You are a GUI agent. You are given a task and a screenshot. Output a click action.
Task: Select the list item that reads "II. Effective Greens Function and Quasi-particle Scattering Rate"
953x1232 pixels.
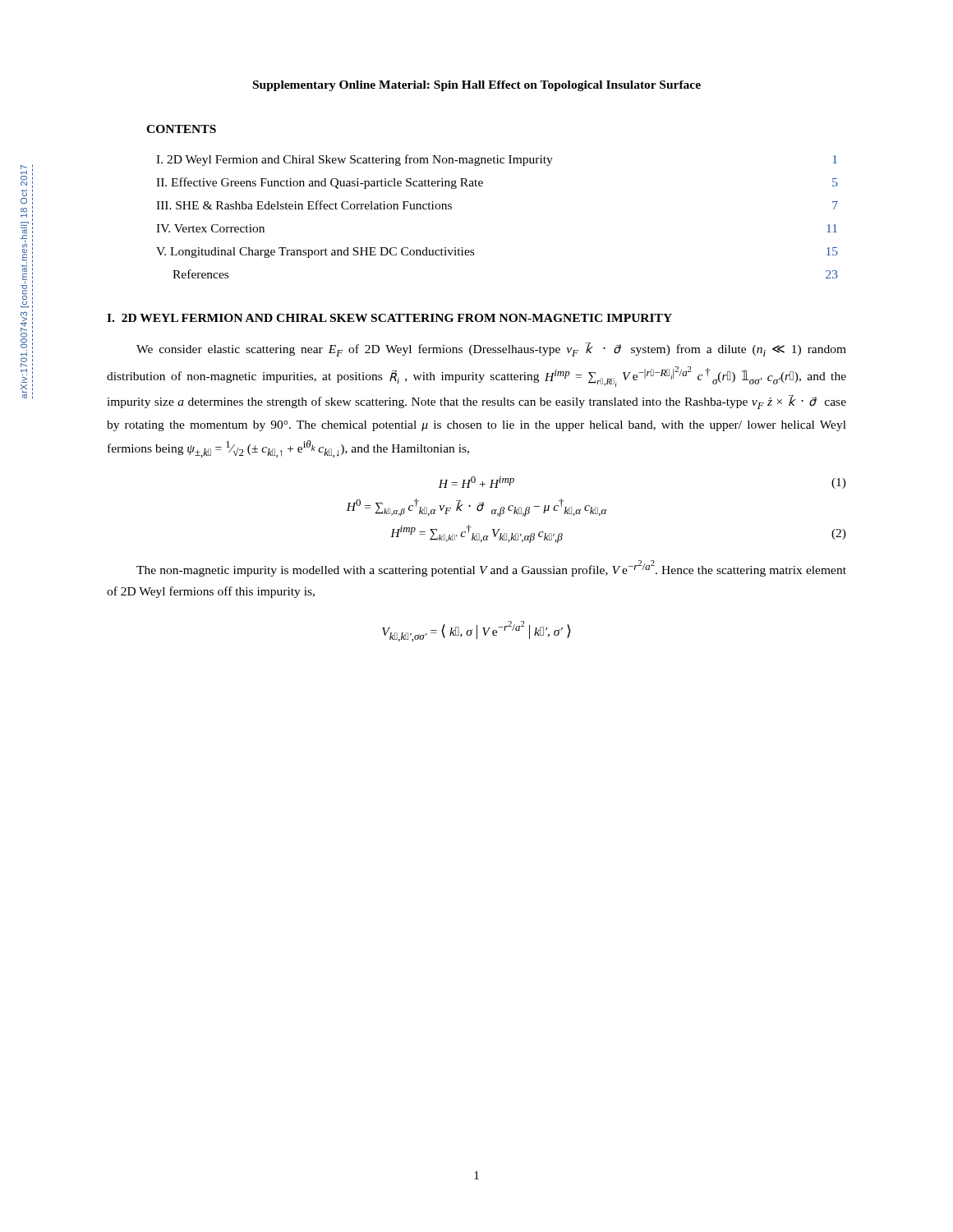tap(322, 183)
